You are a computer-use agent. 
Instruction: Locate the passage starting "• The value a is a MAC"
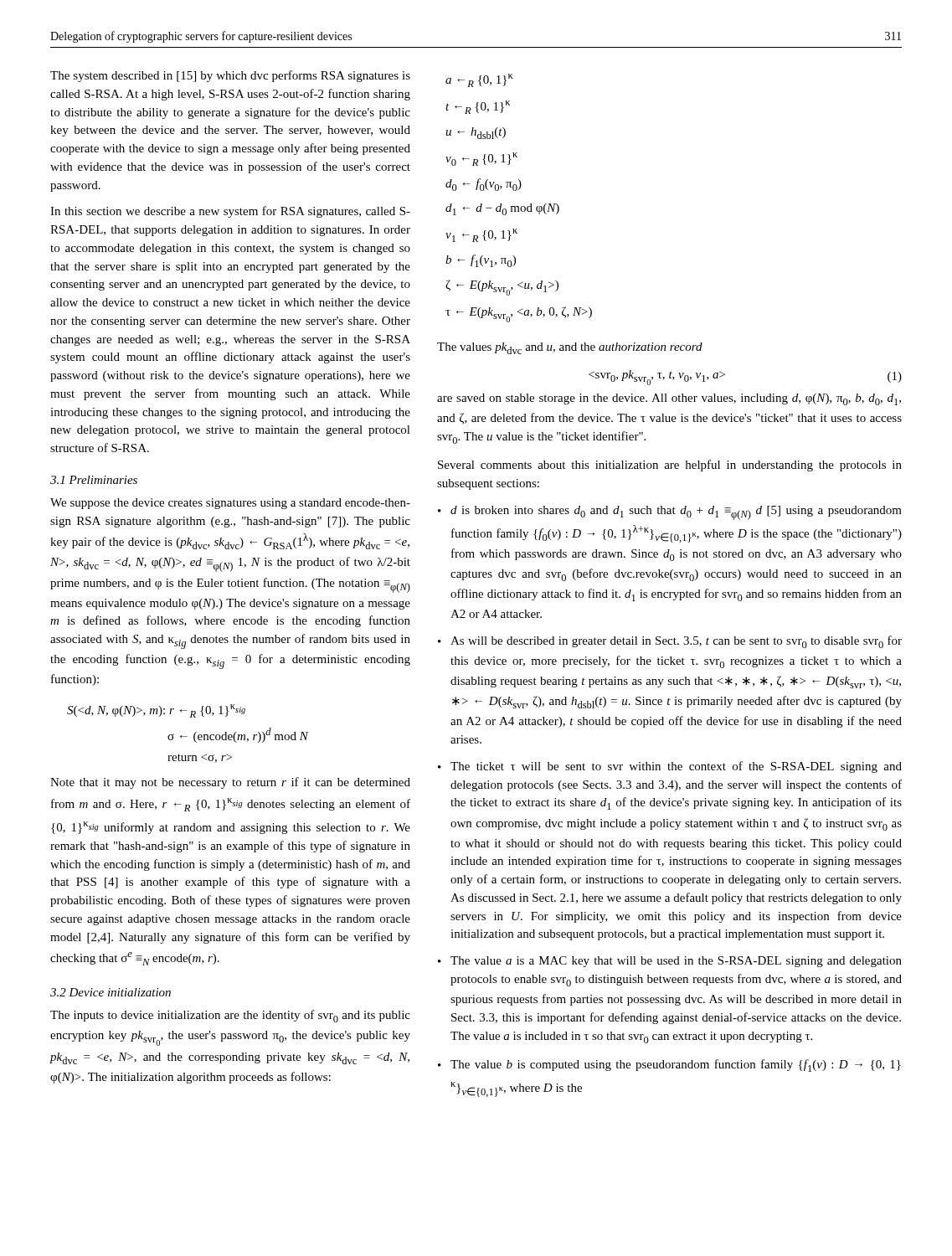(x=669, y=1000)
